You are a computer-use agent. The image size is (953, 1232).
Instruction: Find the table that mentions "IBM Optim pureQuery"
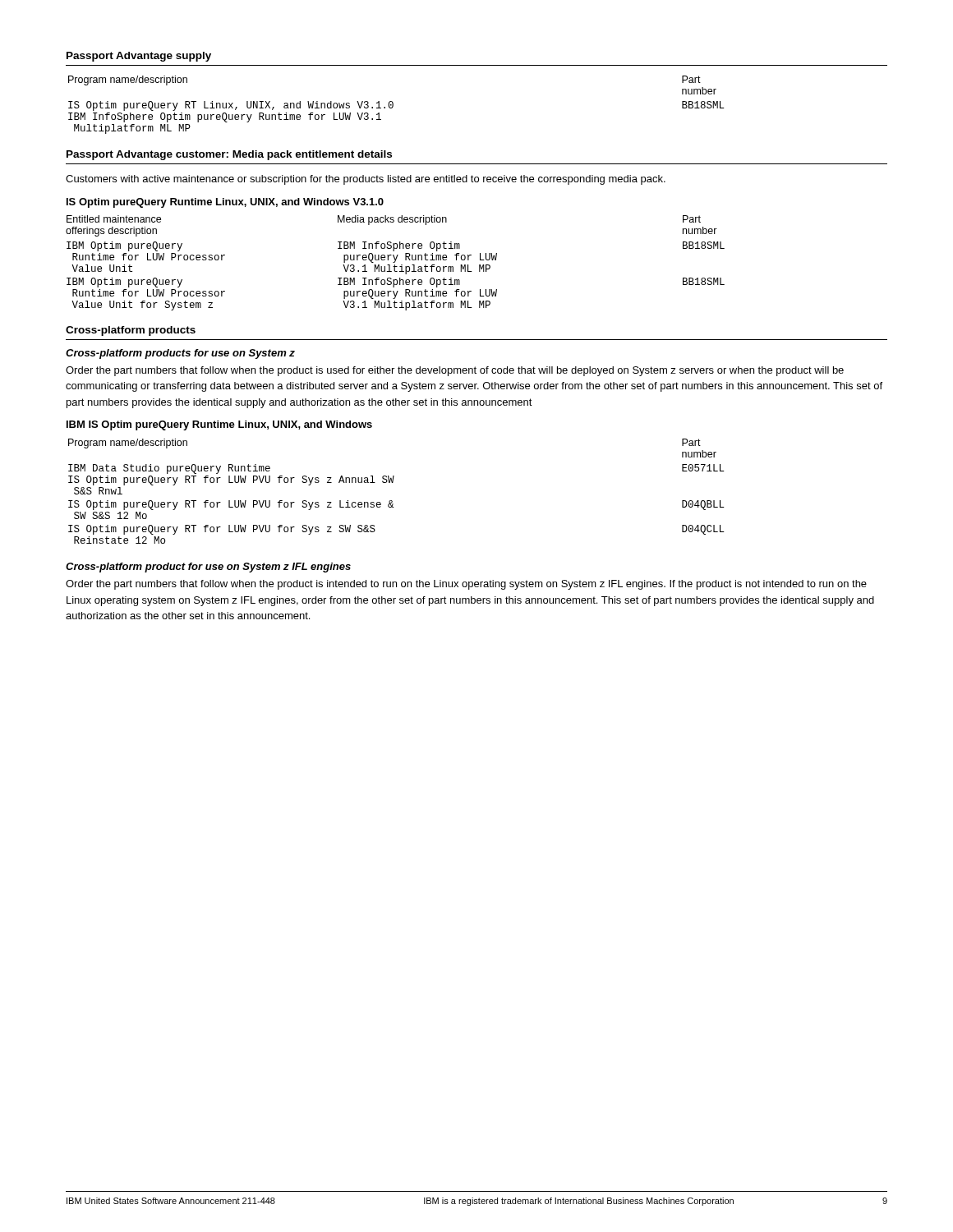pos(476,262)
